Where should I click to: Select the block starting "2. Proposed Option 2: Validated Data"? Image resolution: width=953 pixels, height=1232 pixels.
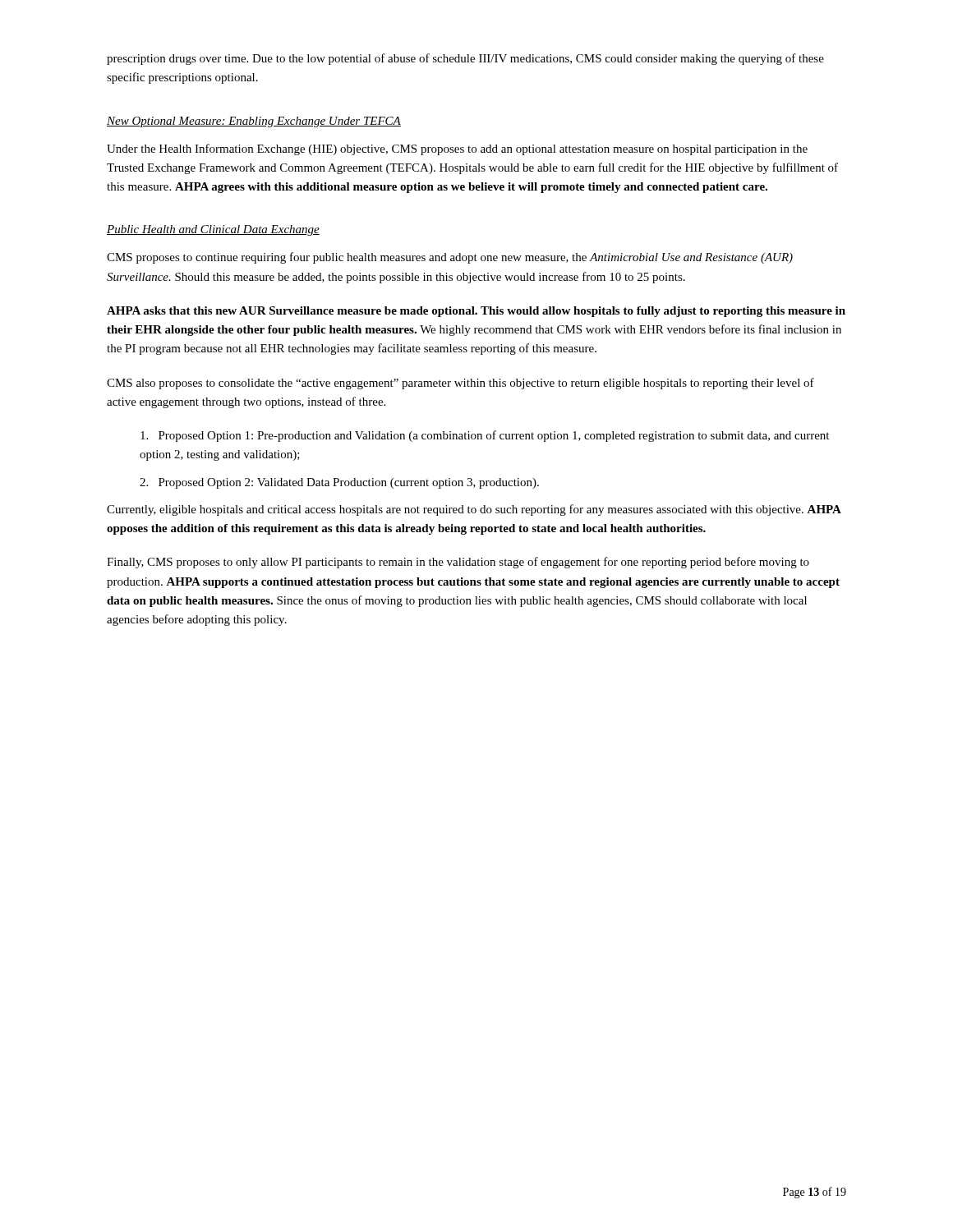493,482
